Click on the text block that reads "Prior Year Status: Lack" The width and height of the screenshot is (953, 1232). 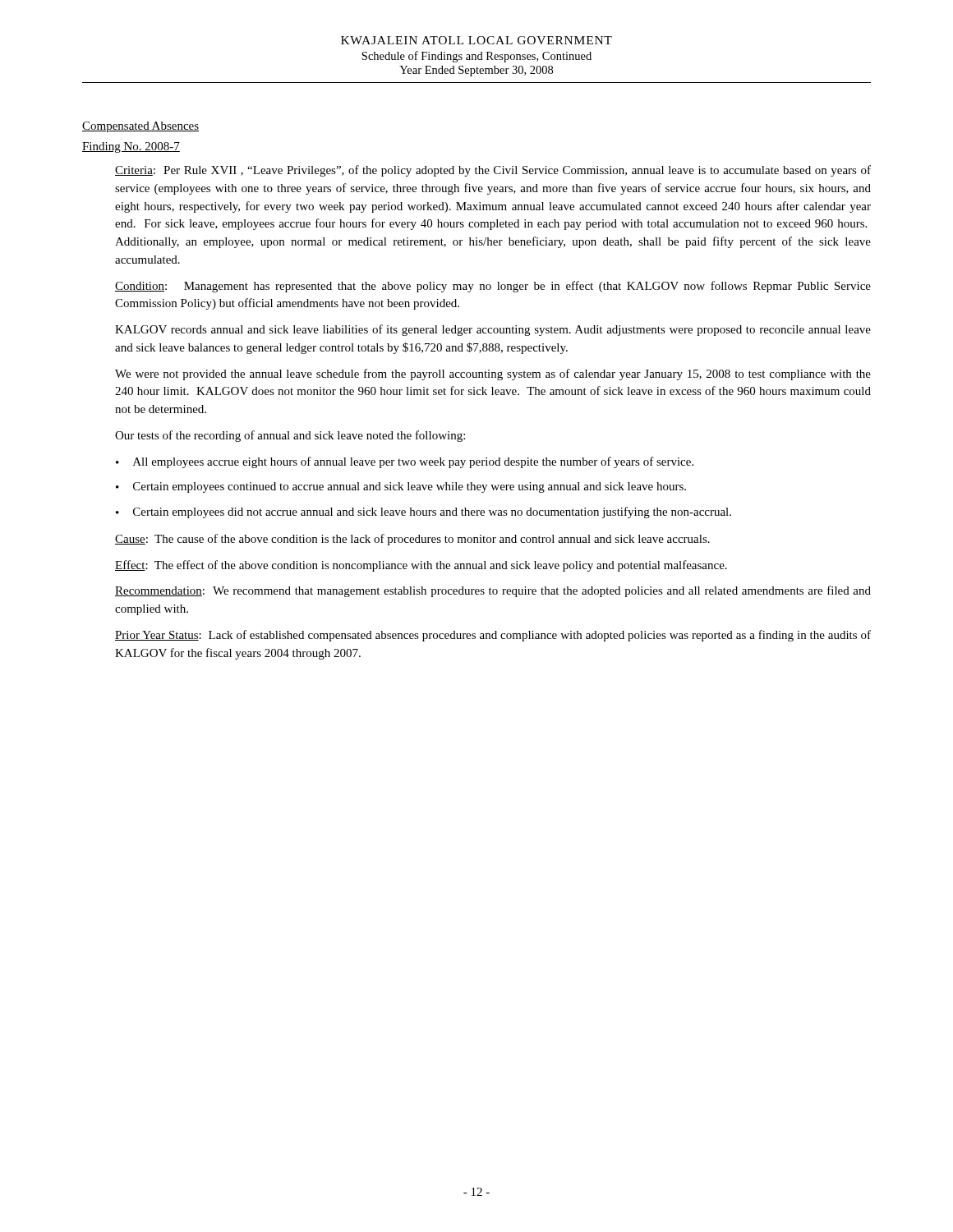coord(493,644)
